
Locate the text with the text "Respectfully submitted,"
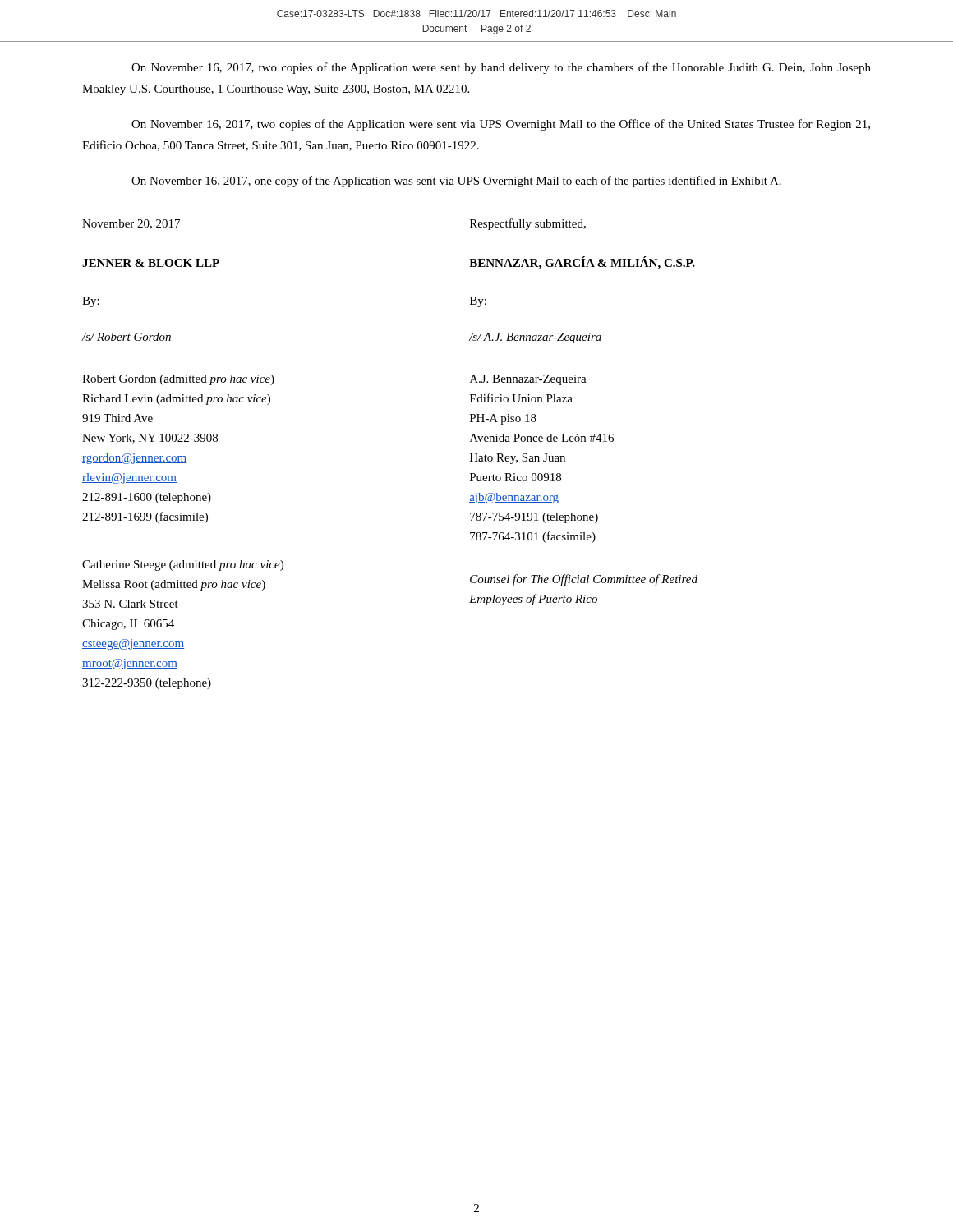coord(528,223)
